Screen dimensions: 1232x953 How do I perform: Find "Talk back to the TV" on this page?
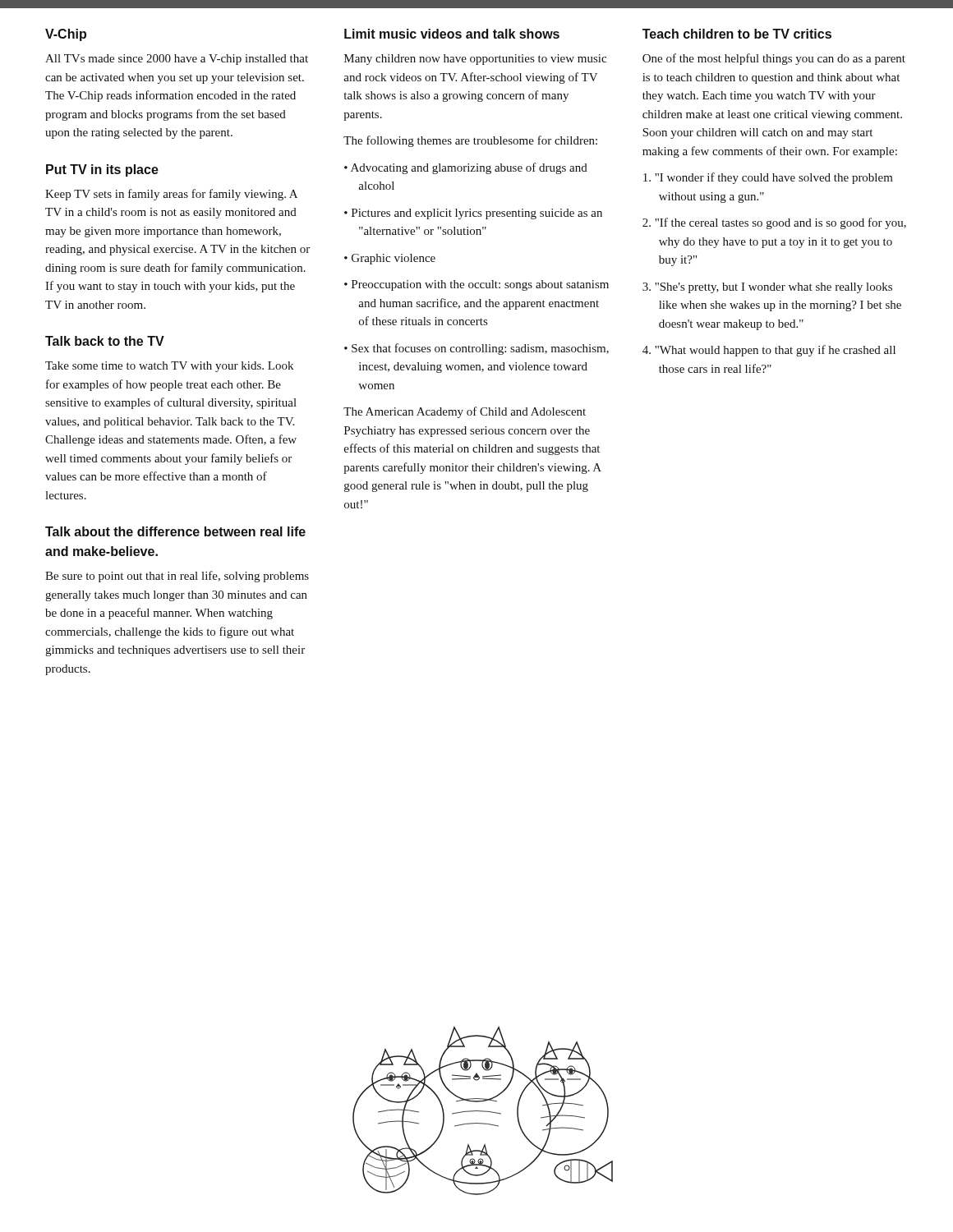[x=105, y=341]
